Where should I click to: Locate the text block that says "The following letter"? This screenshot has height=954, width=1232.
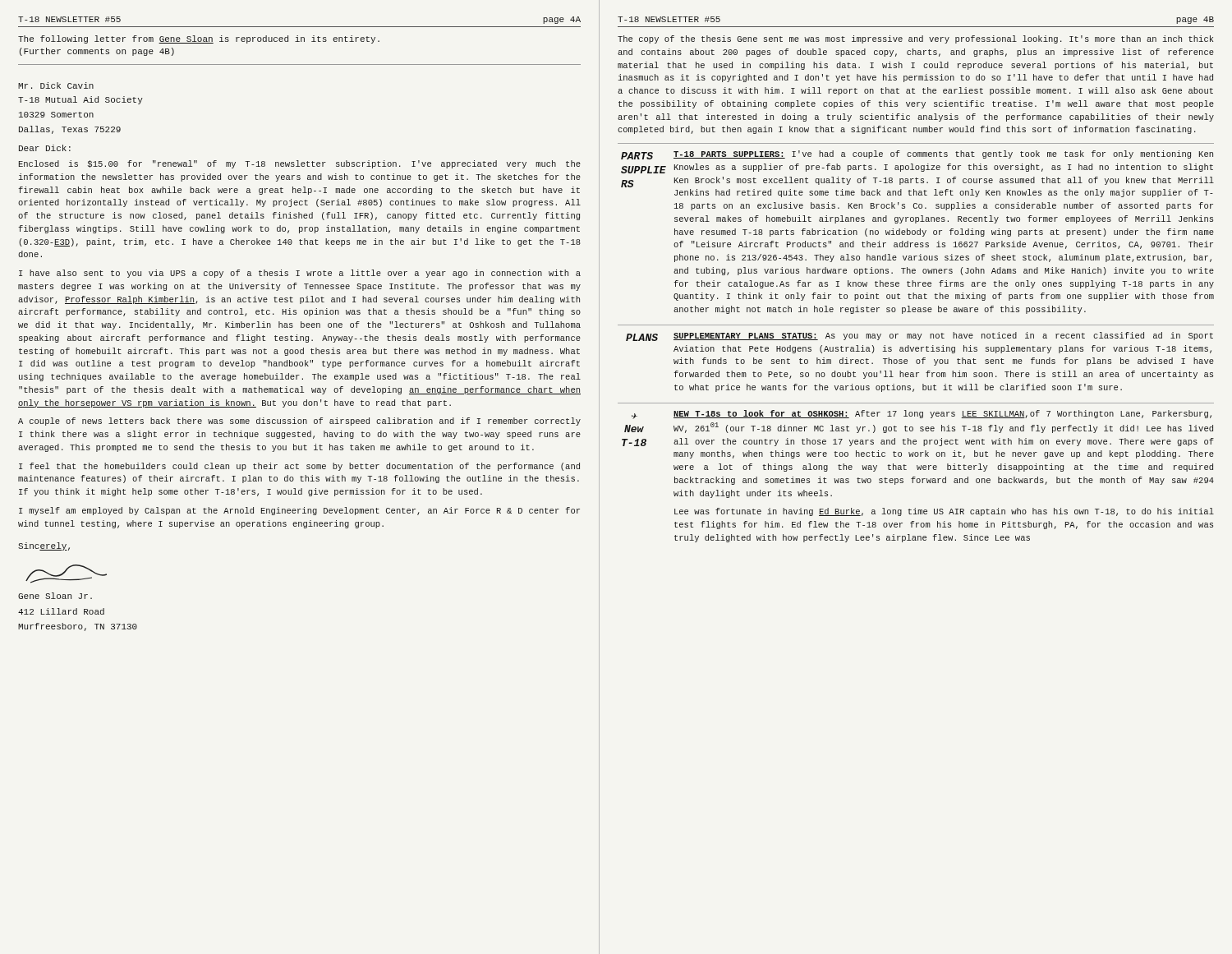click(x=200, y=46)
